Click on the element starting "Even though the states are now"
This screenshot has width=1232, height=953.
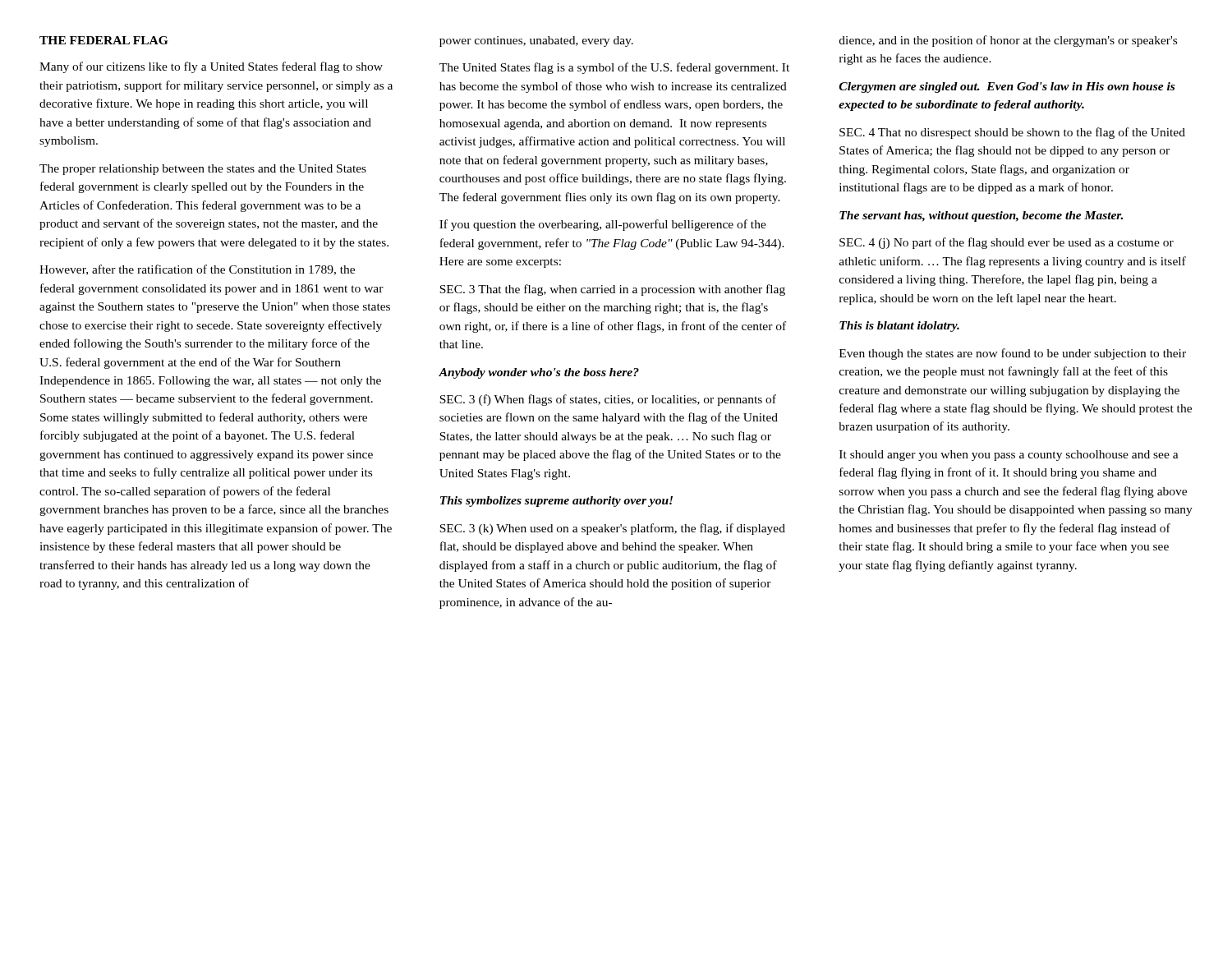point(1016,390)
